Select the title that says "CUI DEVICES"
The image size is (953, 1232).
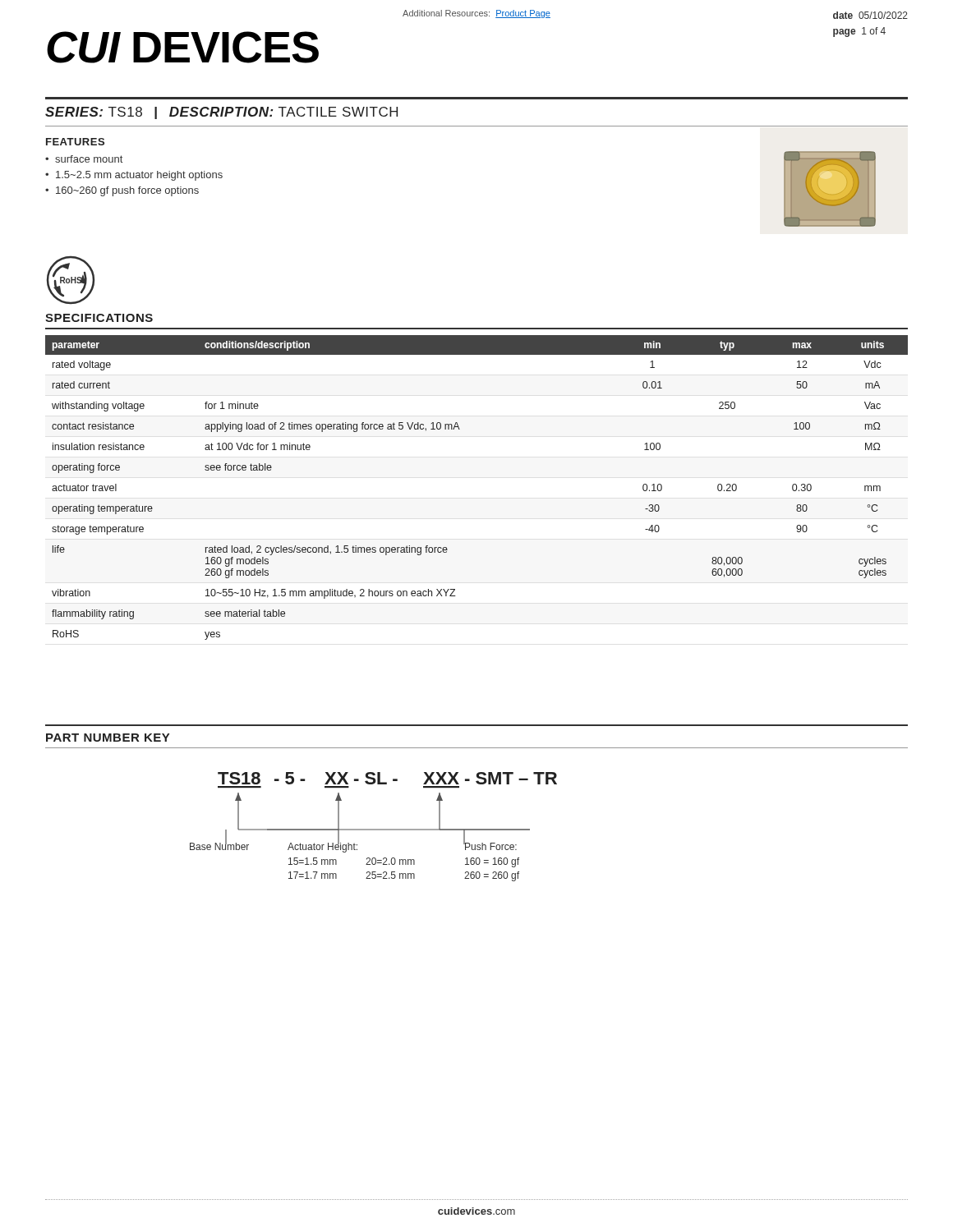(x=182, y=47)
